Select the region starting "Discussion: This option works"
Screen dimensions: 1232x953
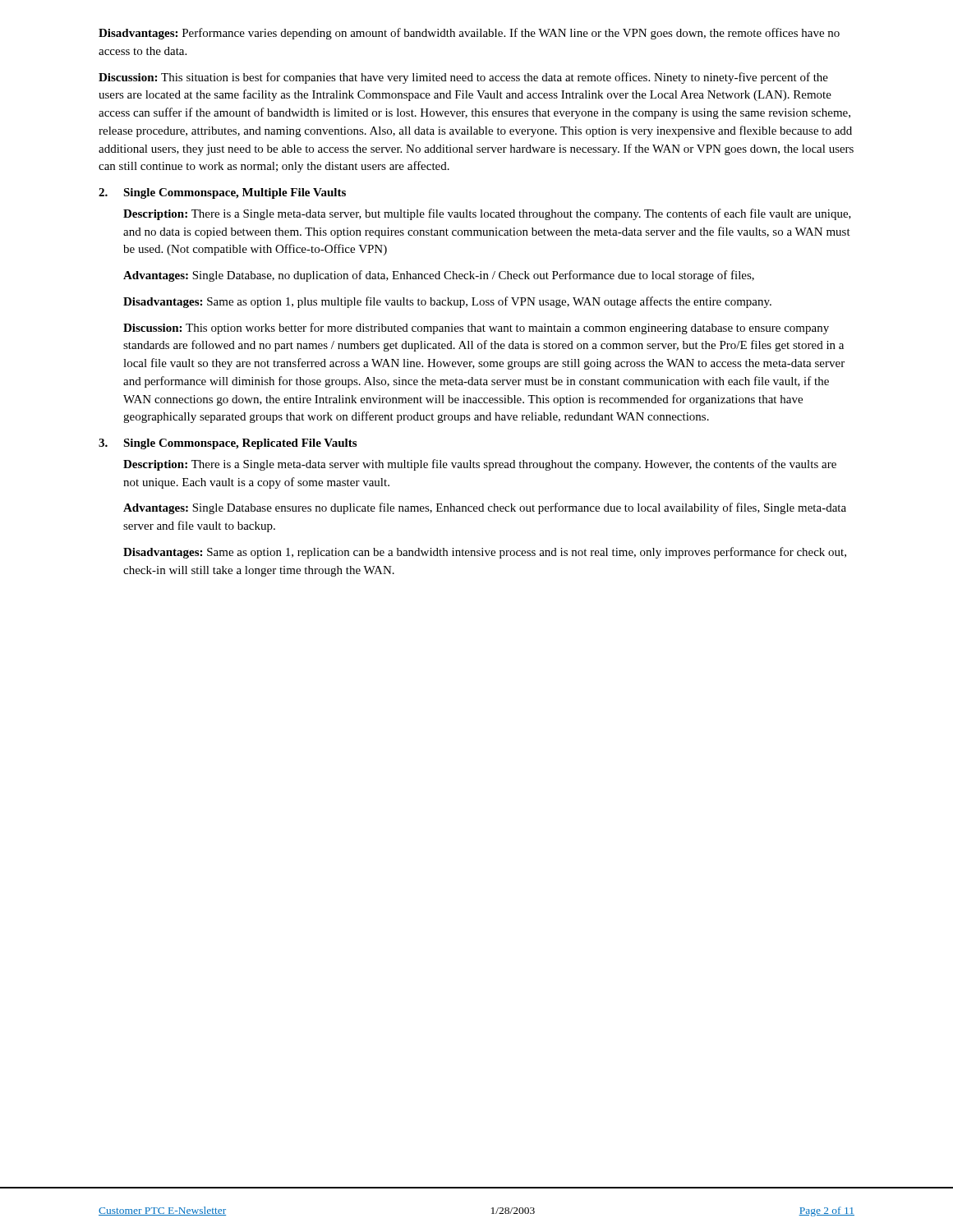click(484, 372)
